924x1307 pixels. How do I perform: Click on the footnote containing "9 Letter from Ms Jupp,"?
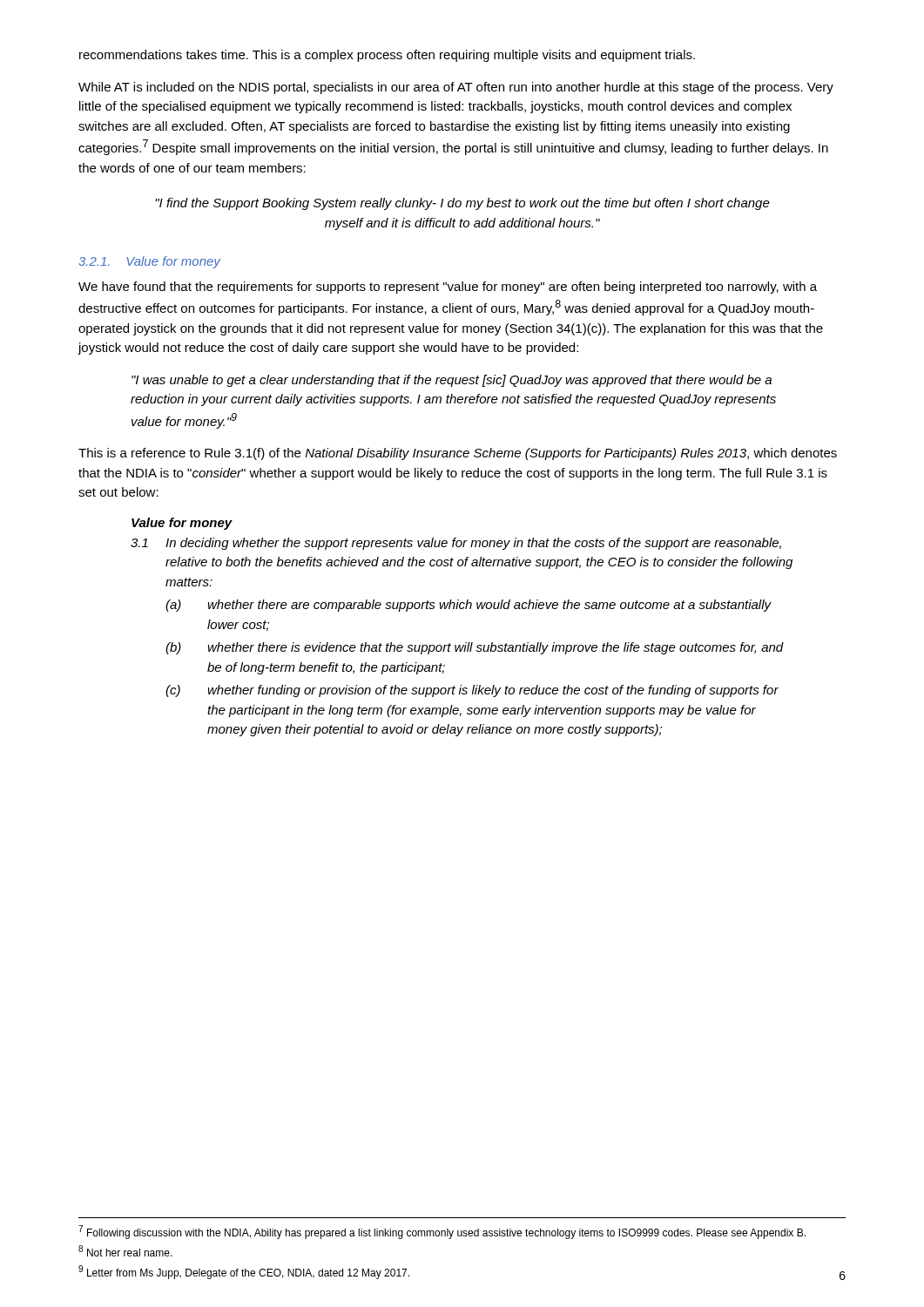click(245, 1273)
